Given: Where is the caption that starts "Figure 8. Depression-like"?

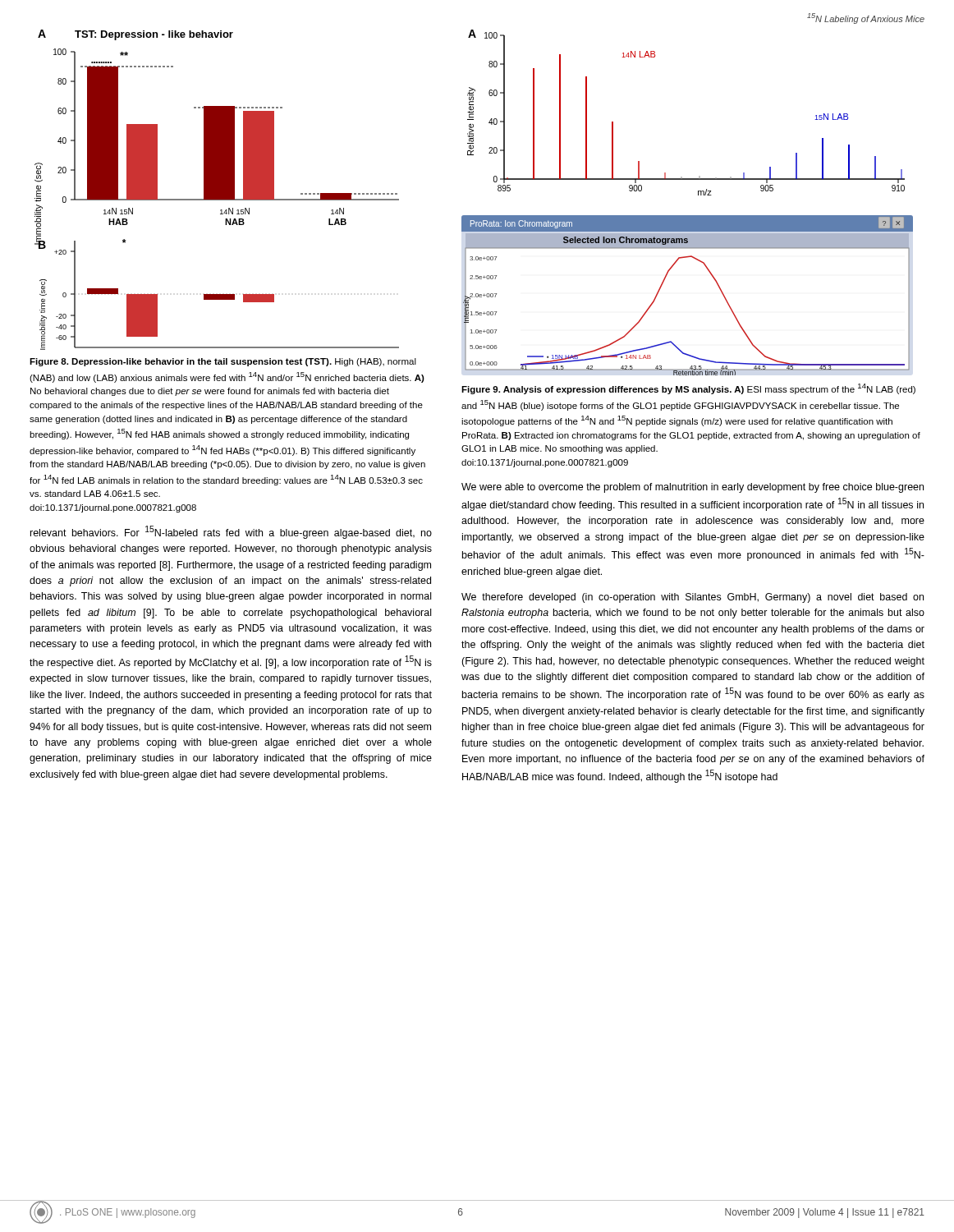Looking at the screenshot, I should pyautogui.click(x=228, y=434).
